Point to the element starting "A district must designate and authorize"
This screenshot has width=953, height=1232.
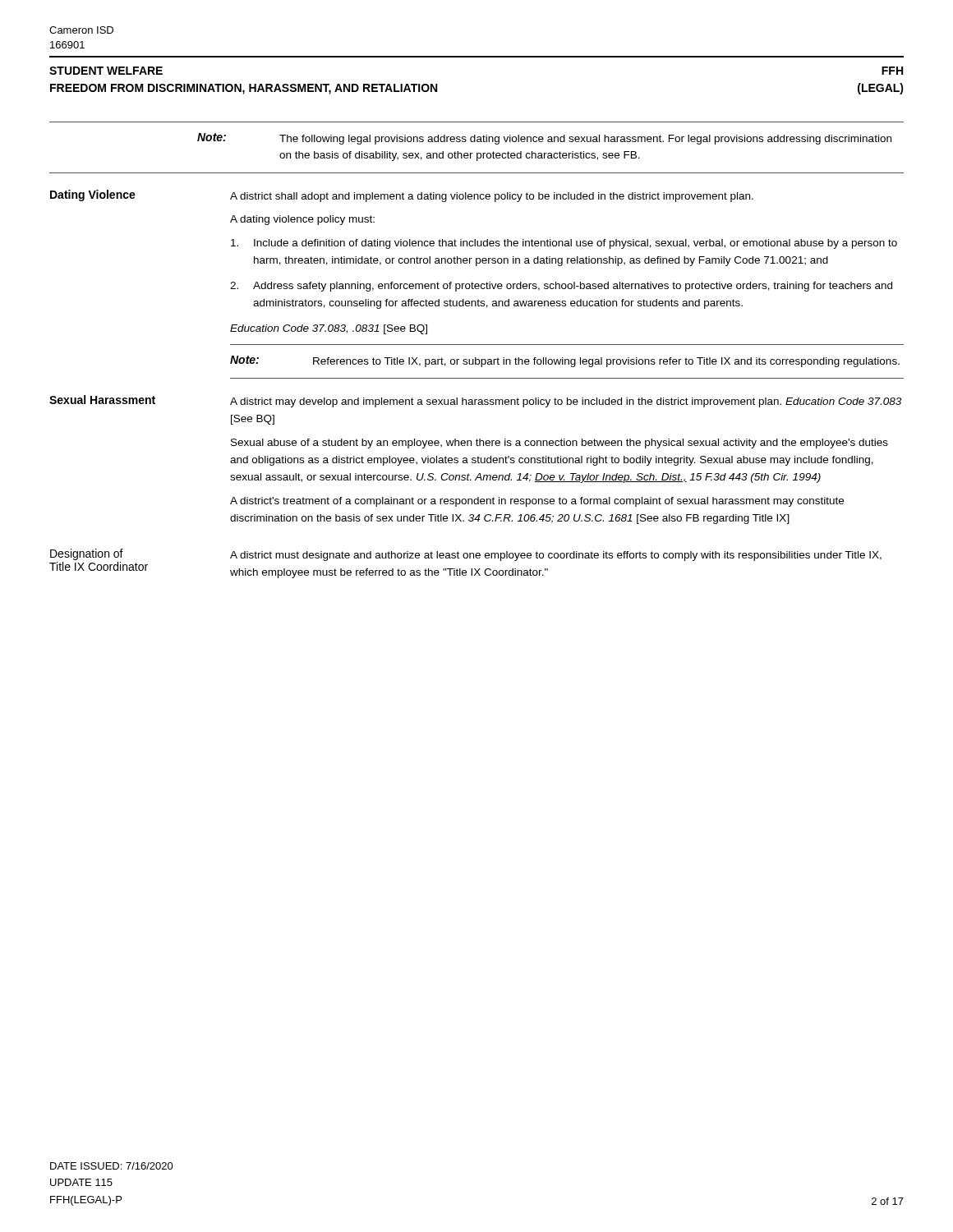point(556,563)
